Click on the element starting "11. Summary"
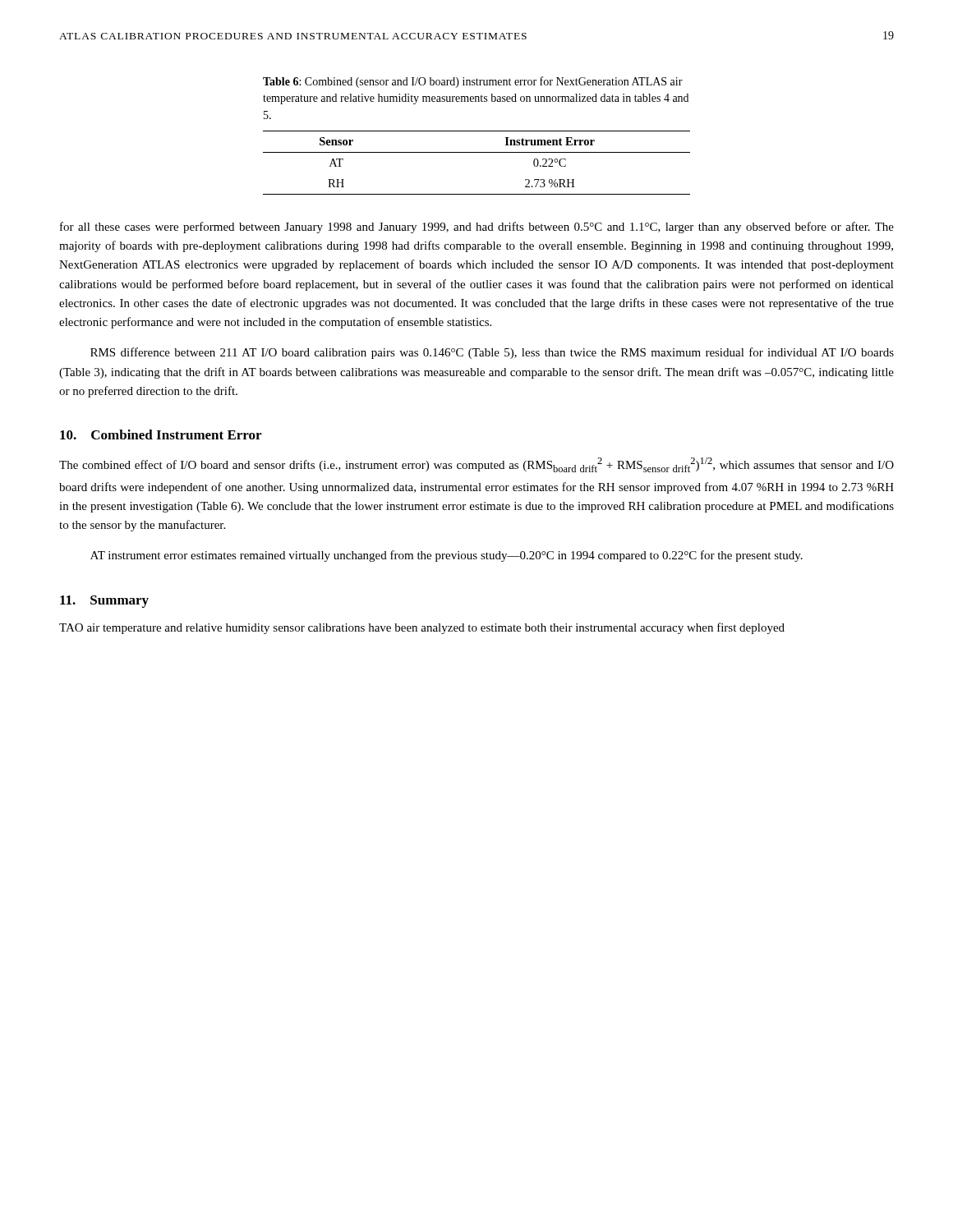 [x=104, y=600]
